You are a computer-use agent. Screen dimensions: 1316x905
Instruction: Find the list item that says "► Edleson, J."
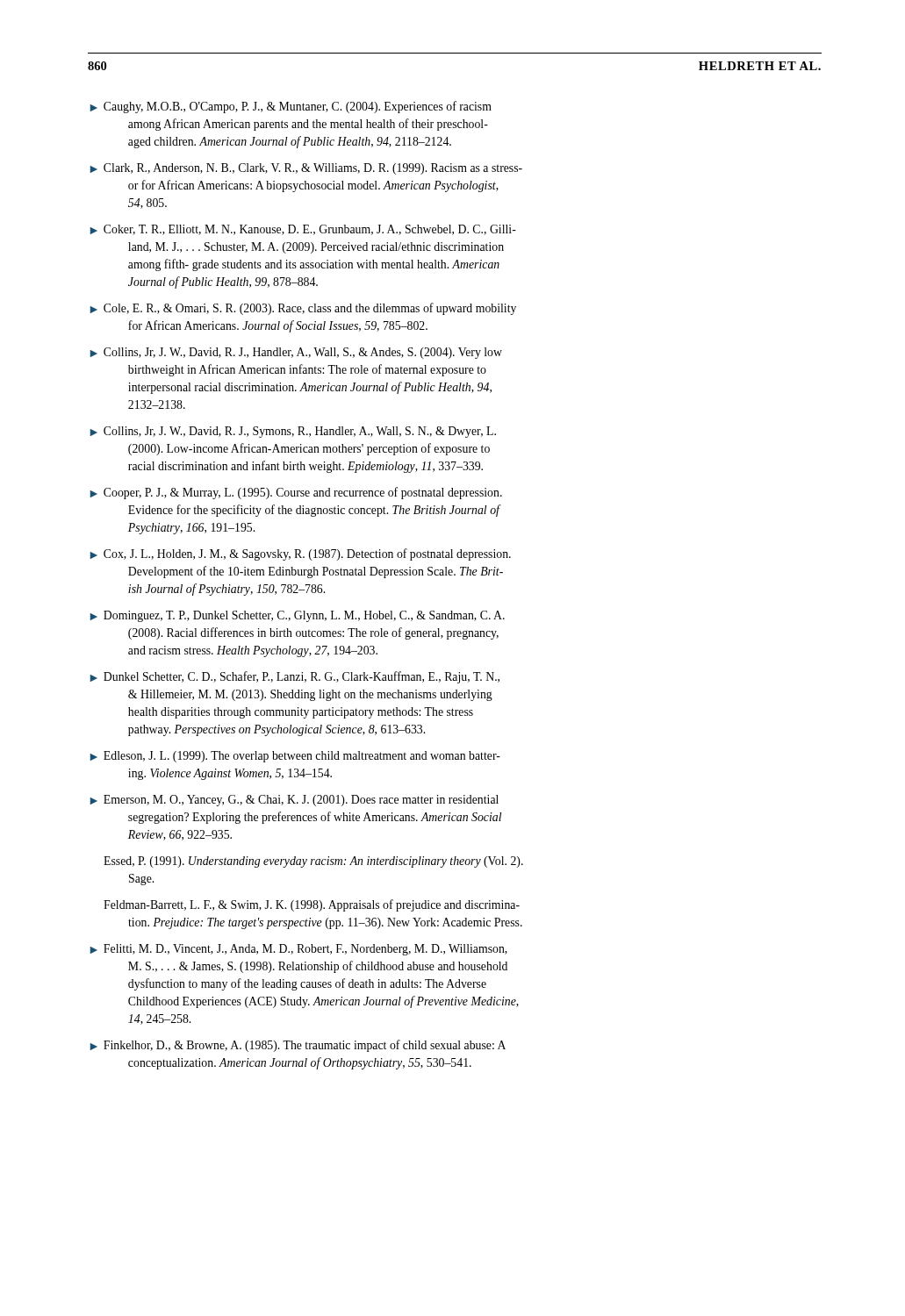(455, 765)
